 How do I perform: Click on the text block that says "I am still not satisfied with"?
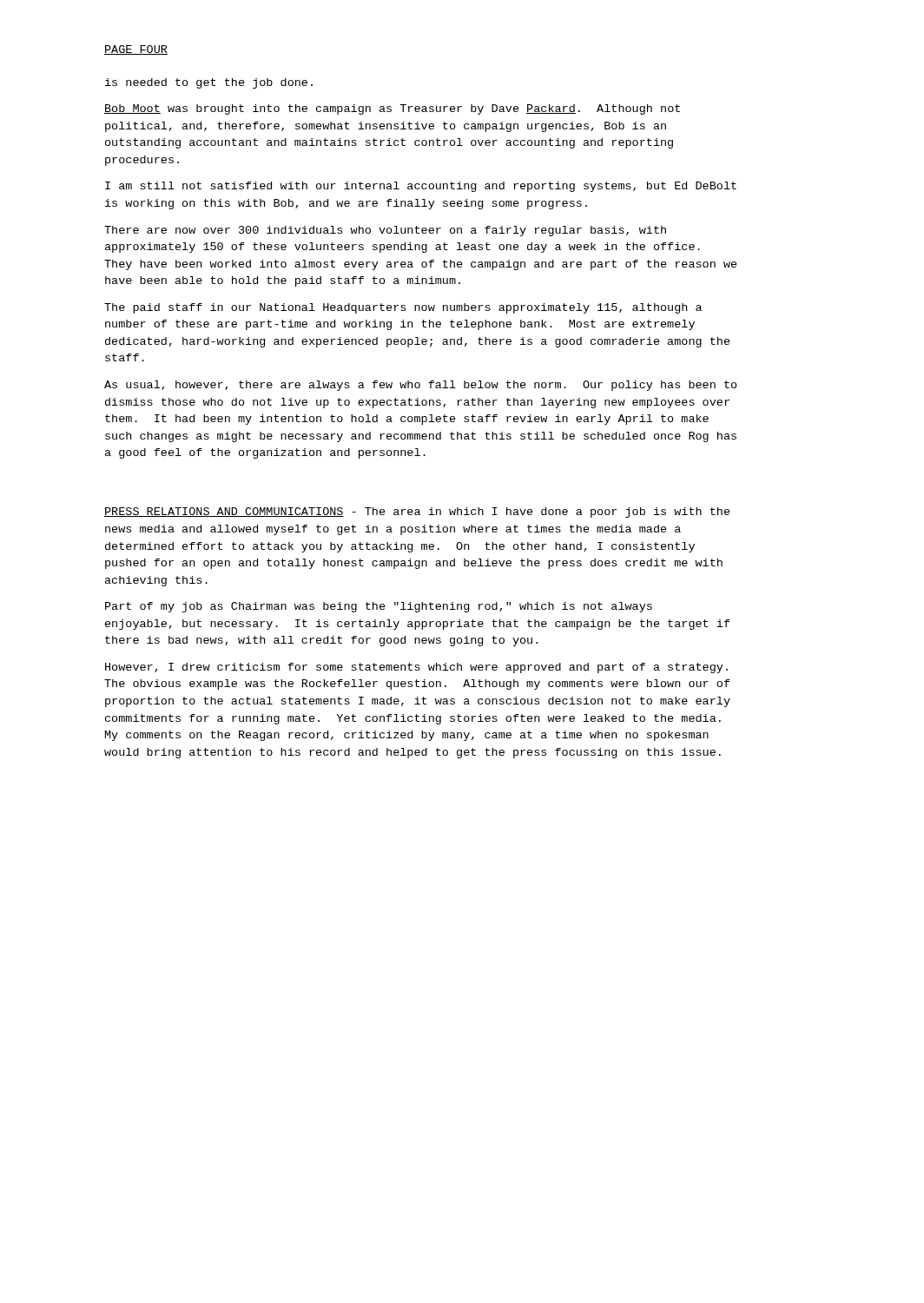[421, 195]
